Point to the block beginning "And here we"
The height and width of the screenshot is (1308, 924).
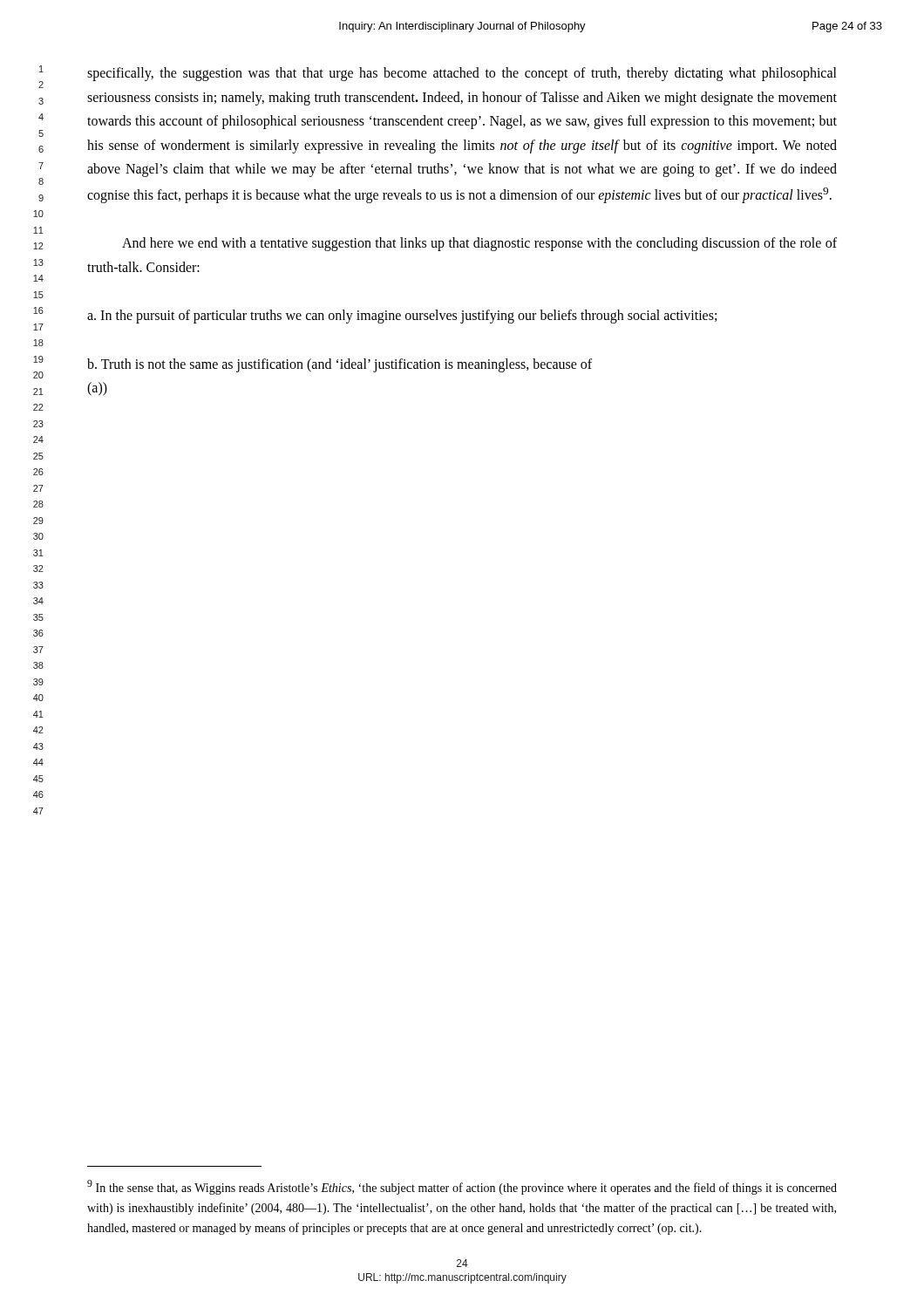462,255
